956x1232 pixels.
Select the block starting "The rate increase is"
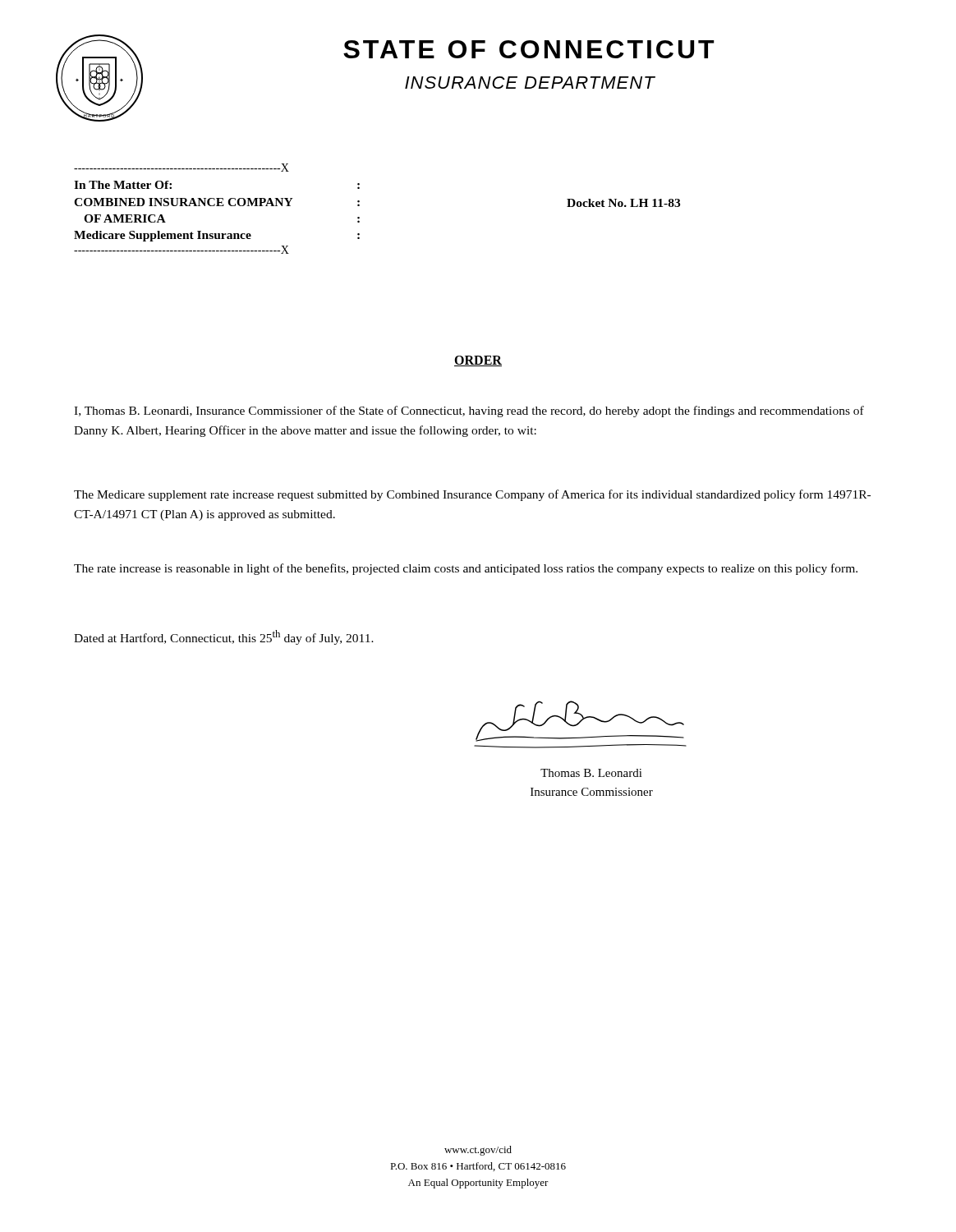click(x=466, y=568)
